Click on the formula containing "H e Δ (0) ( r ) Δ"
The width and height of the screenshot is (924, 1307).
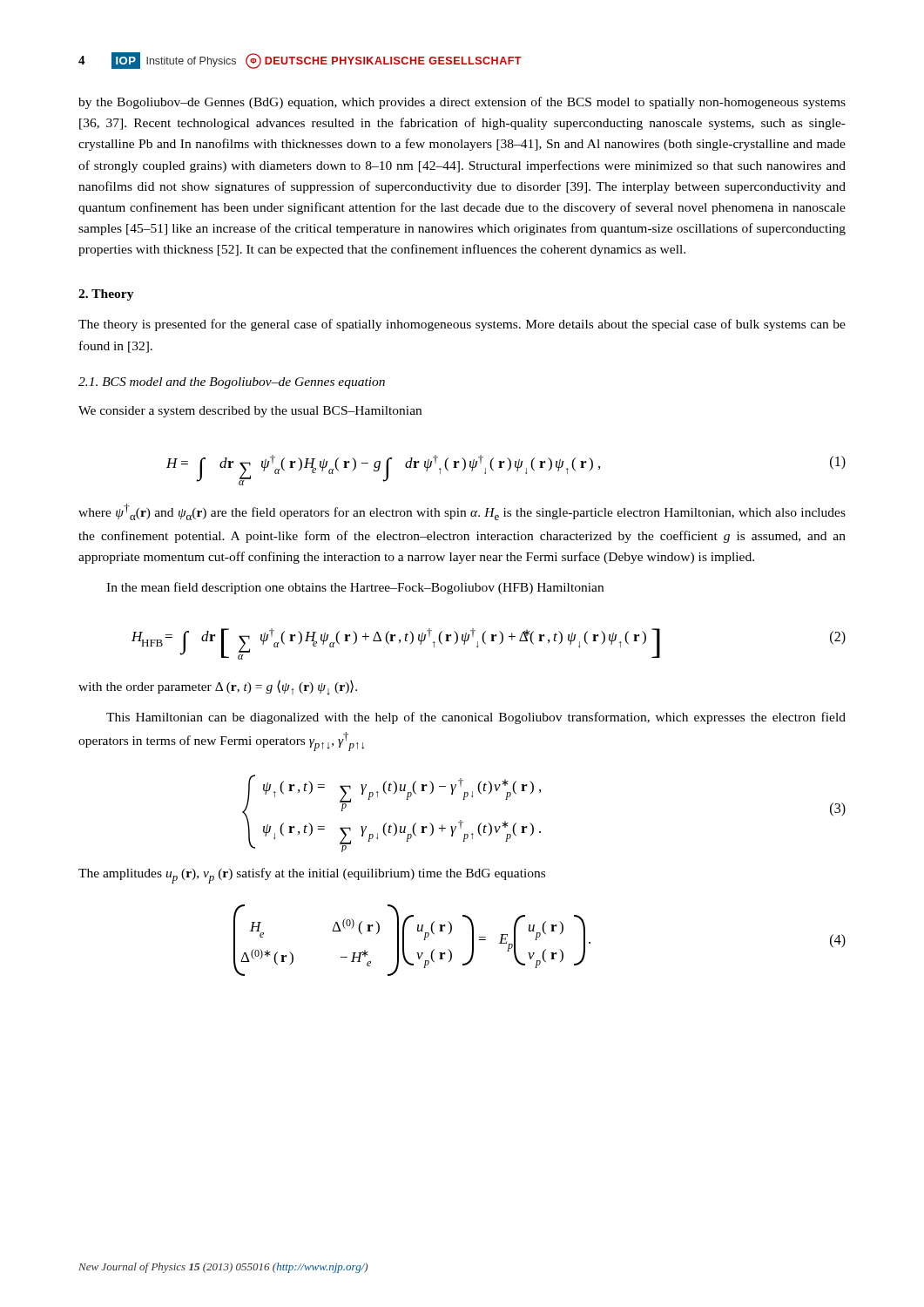[x=532, y=940]
